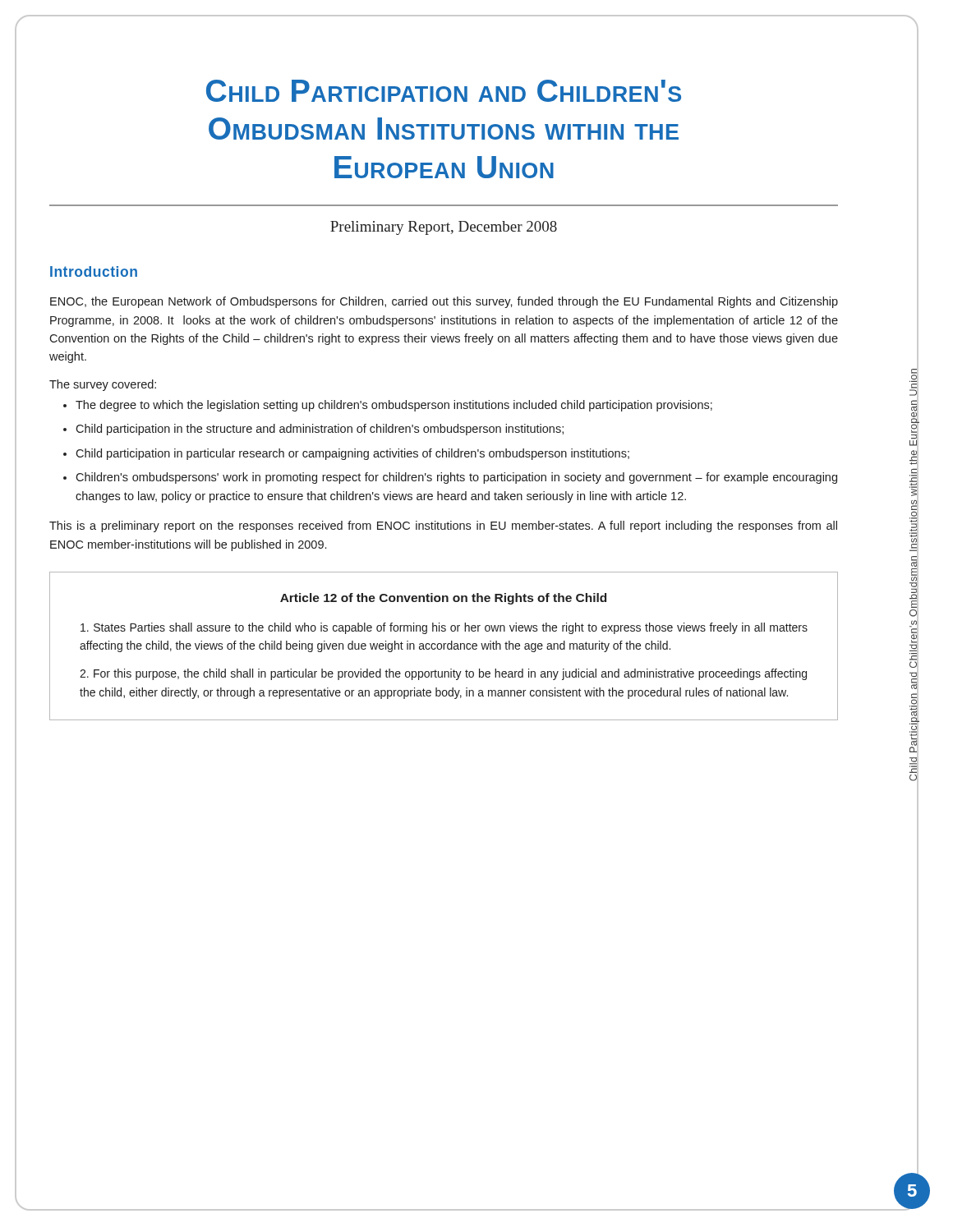Select the block starting "The degree to which the legislation setting up"
953x1232 pixels.
point(394,405)
